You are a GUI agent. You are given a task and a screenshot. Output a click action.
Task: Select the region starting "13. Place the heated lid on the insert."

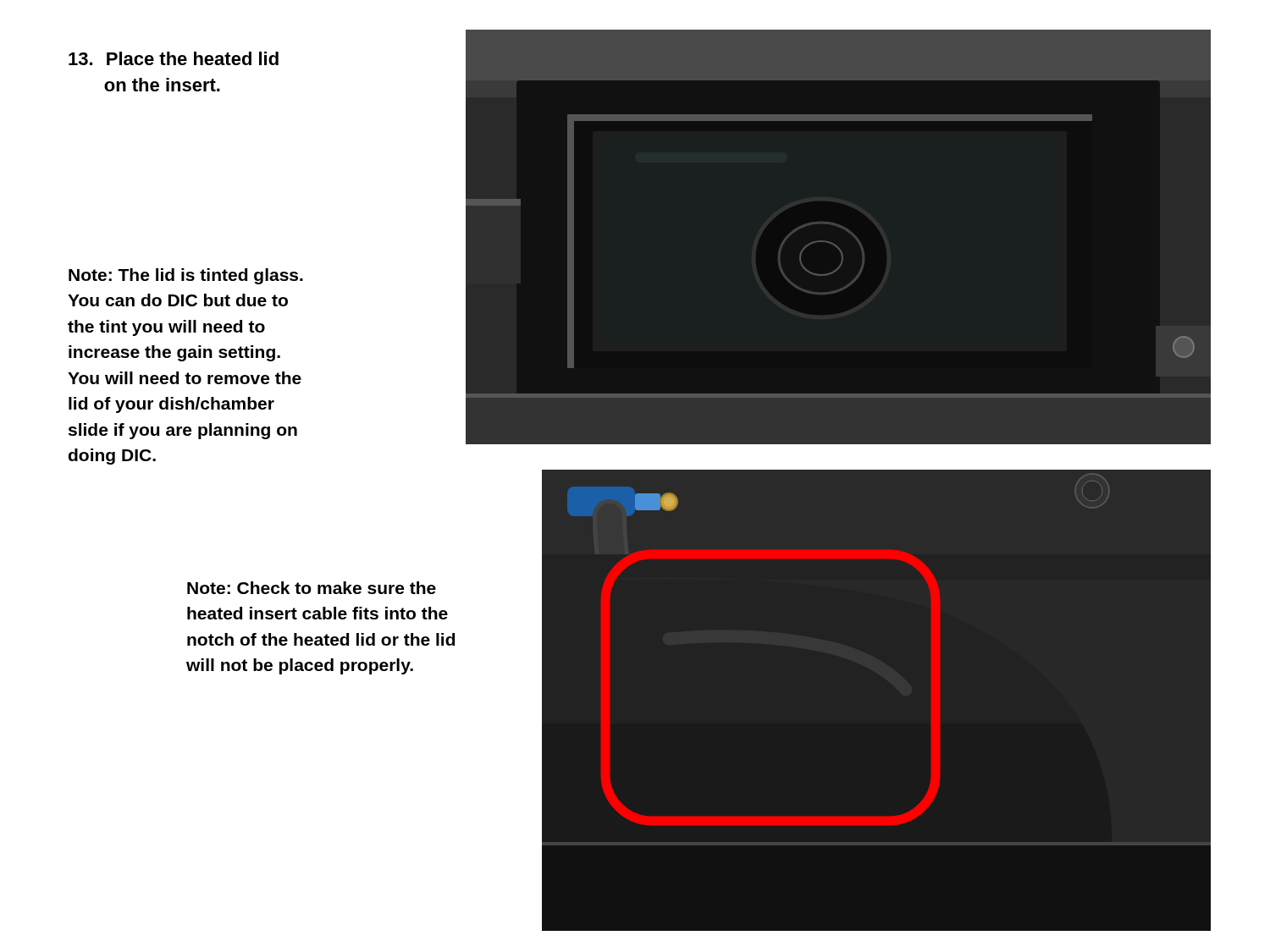click(x=174, y=72)
